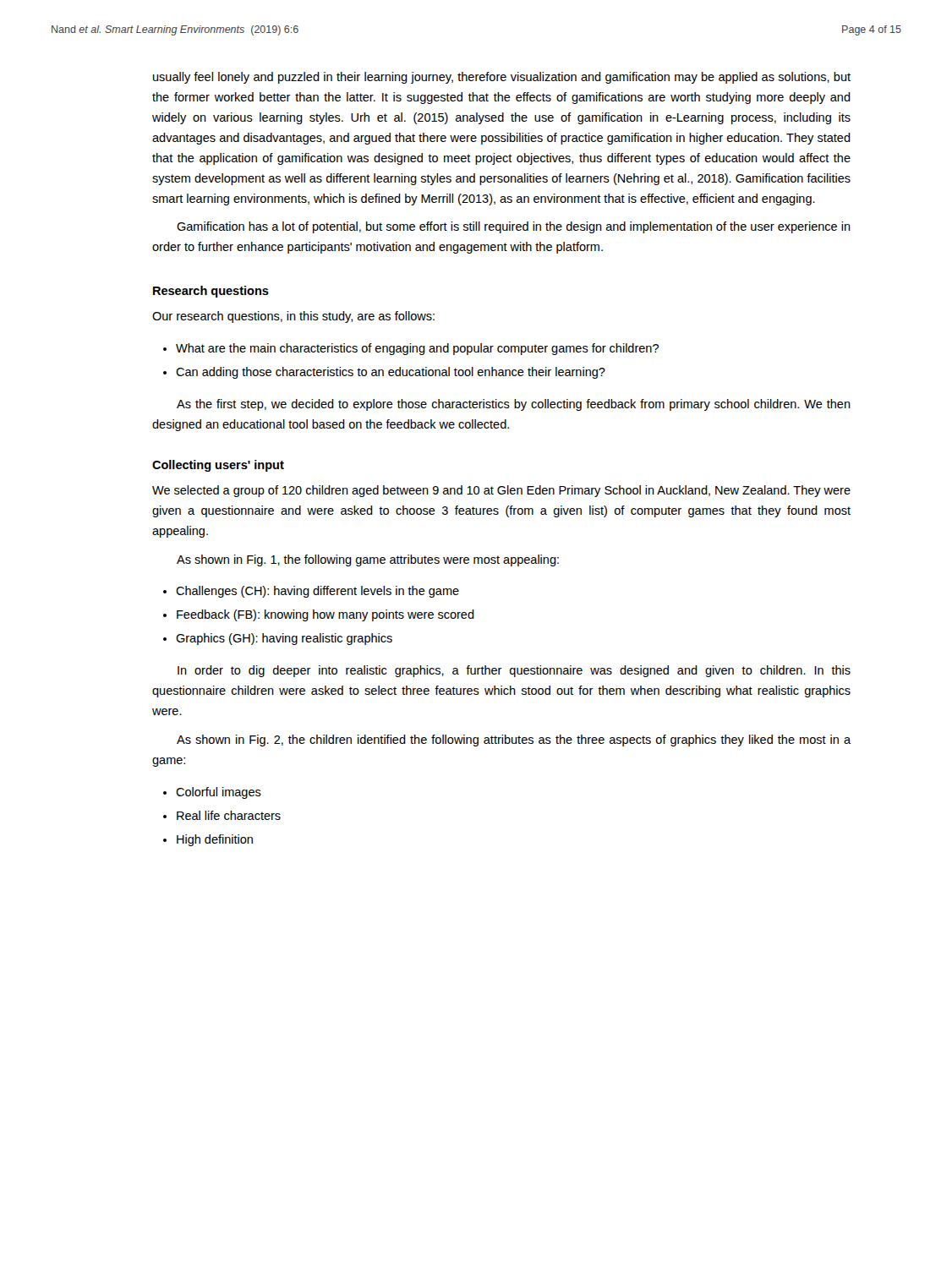This screenshot has height=1268, width=952.
Task: Point to "Collecting users' input"
Action: pos(218,465)
